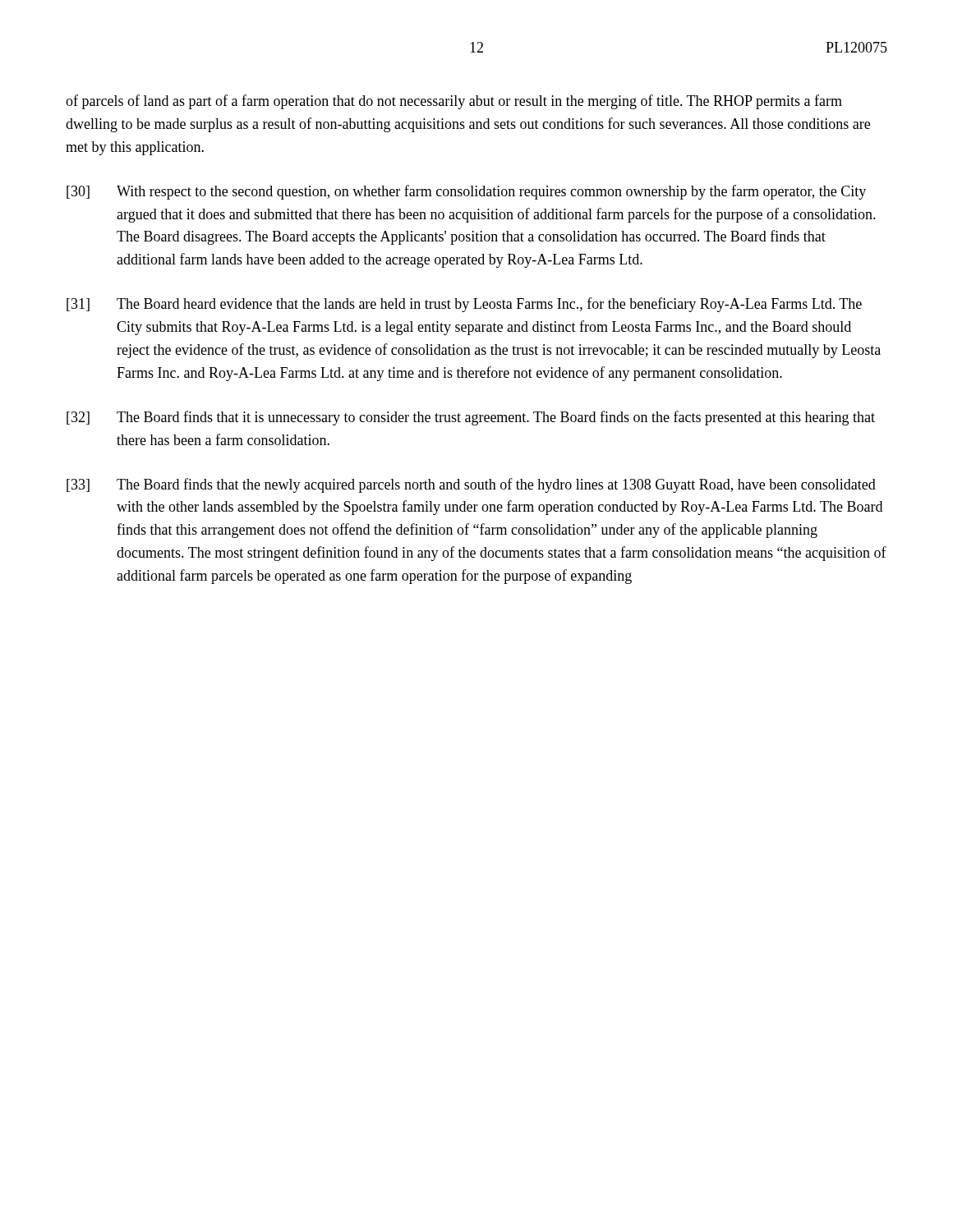
Task: Point to the text starting "[31] The Board heard"
Action: pos(476,339)
